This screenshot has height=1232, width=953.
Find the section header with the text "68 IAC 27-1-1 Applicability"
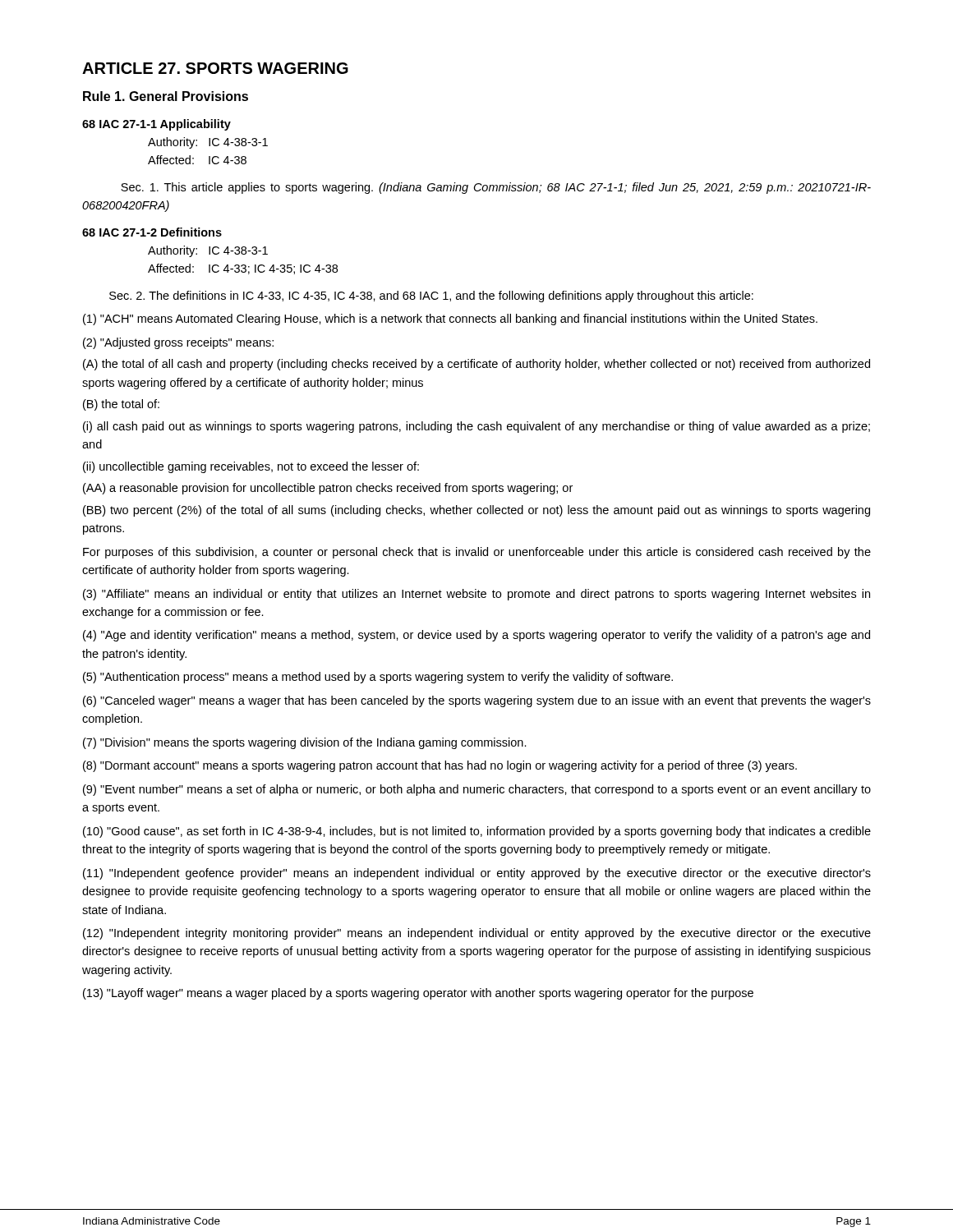156,124
